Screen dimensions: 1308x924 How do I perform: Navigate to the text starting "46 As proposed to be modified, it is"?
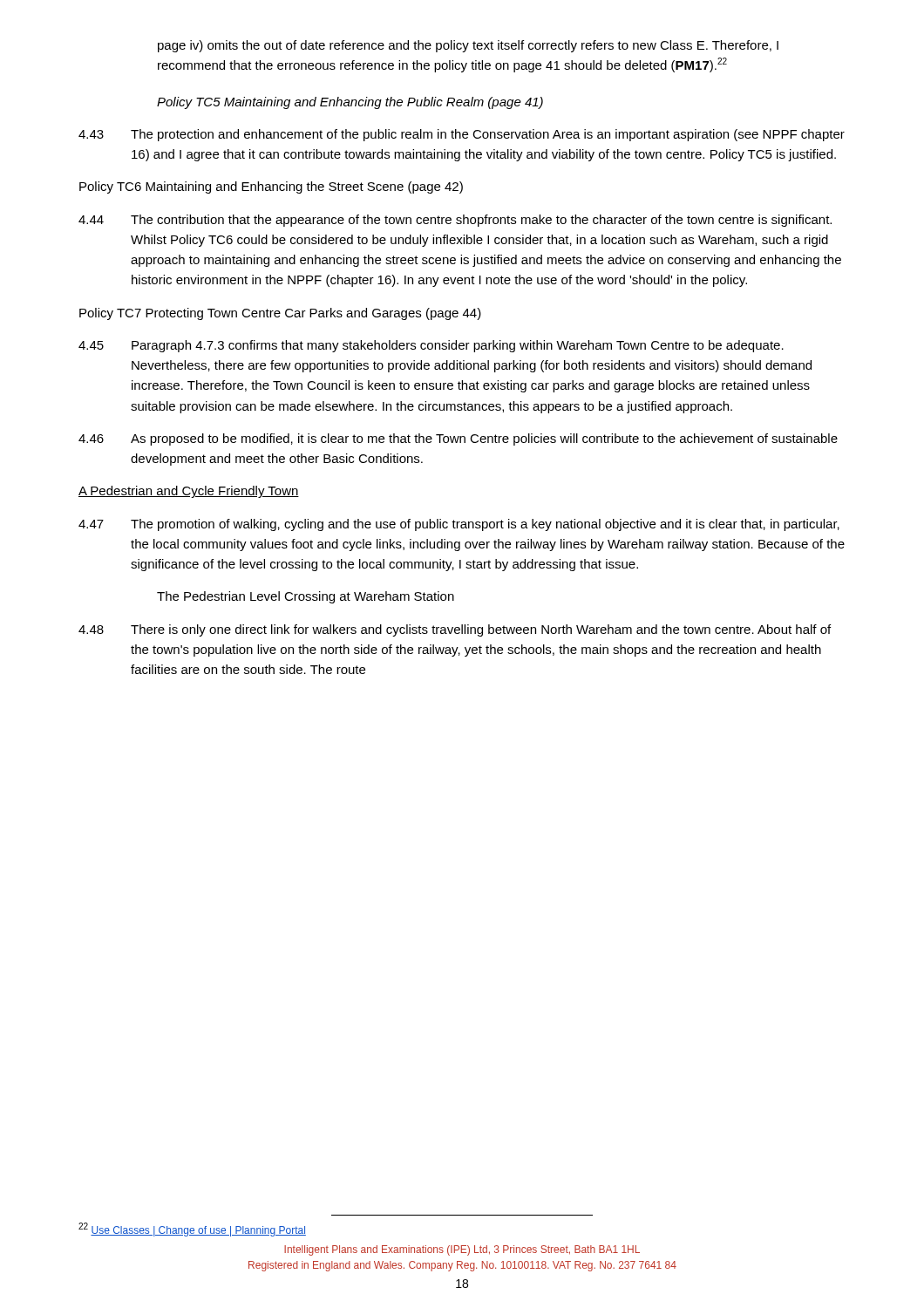[462, 448]
